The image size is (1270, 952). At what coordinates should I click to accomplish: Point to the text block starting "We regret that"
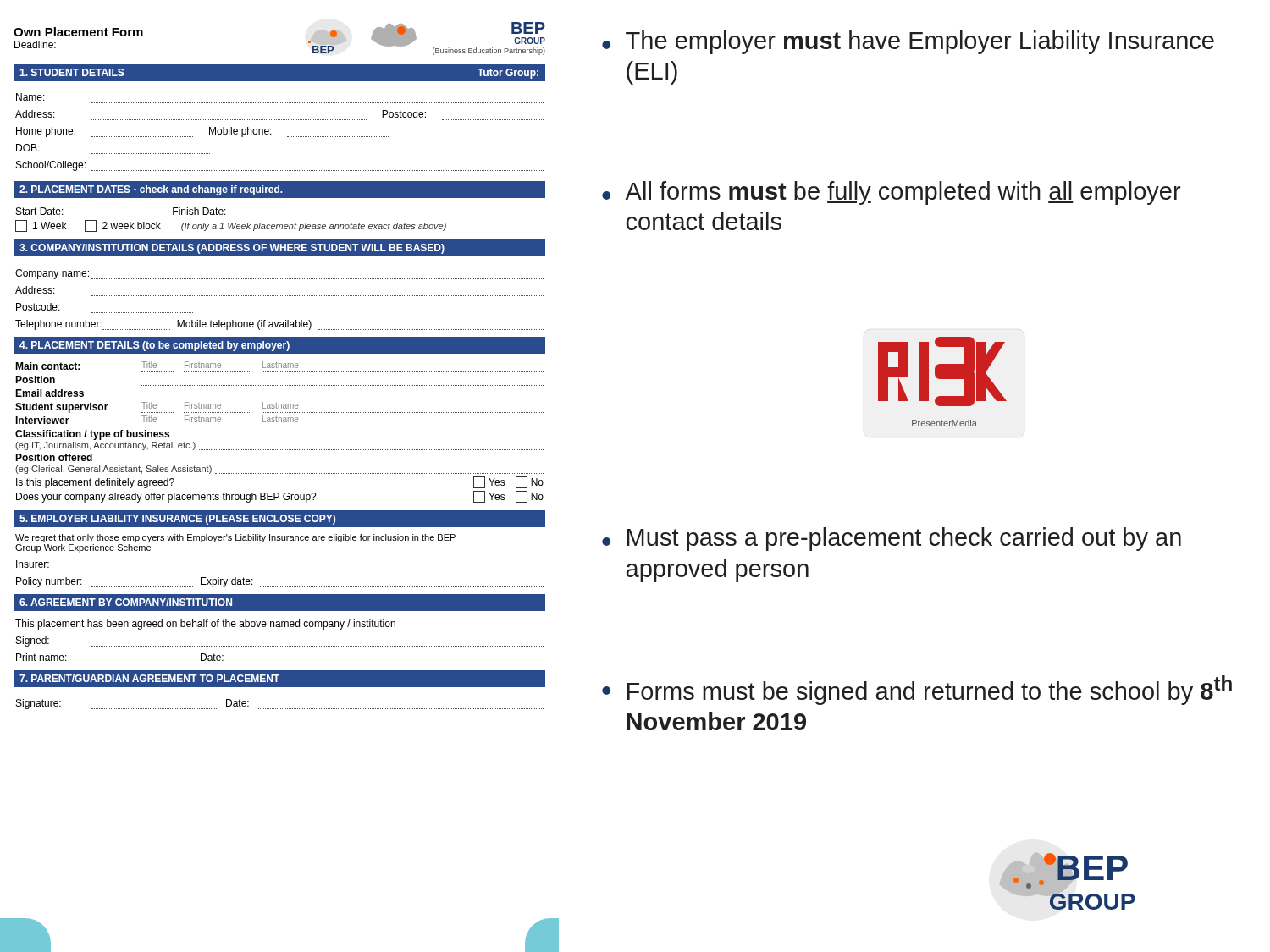279,560
